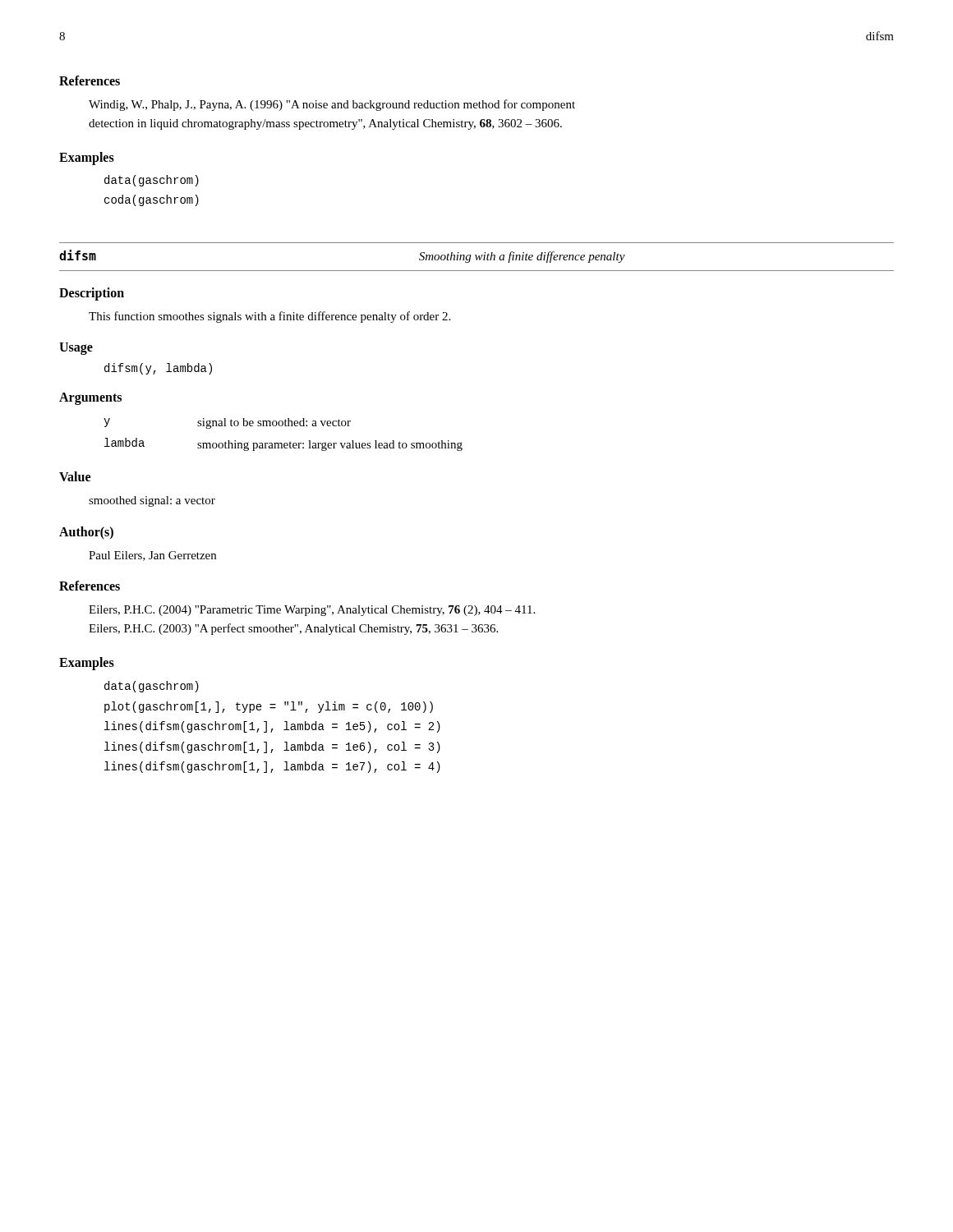
Task: Find the text block that reads "Eilers, P.H.C. (2004) "Parametric Time Warping", Analytical"
Action: [312, 619]
